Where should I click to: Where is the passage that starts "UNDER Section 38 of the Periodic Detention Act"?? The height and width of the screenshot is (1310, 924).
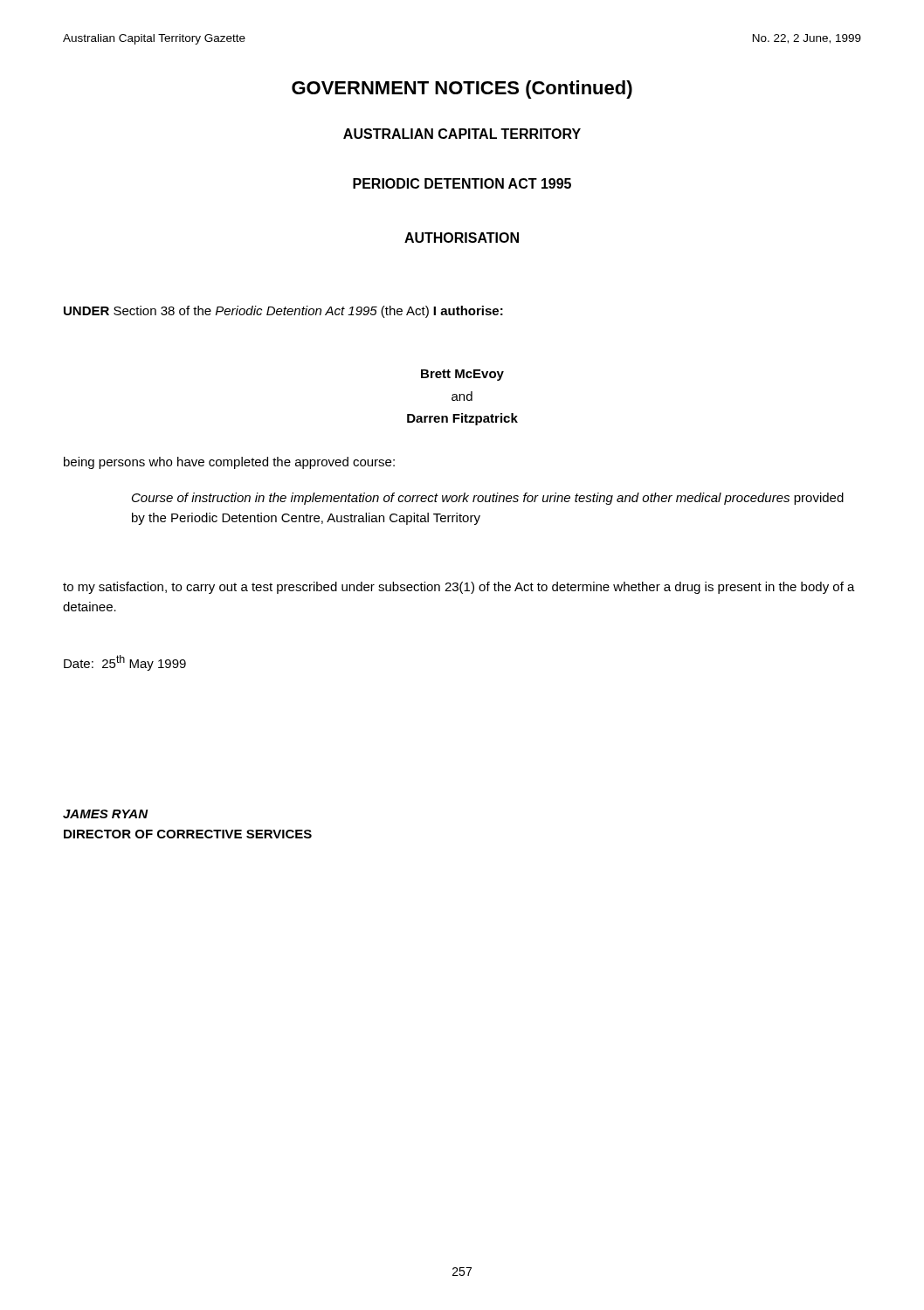point(283,310)
